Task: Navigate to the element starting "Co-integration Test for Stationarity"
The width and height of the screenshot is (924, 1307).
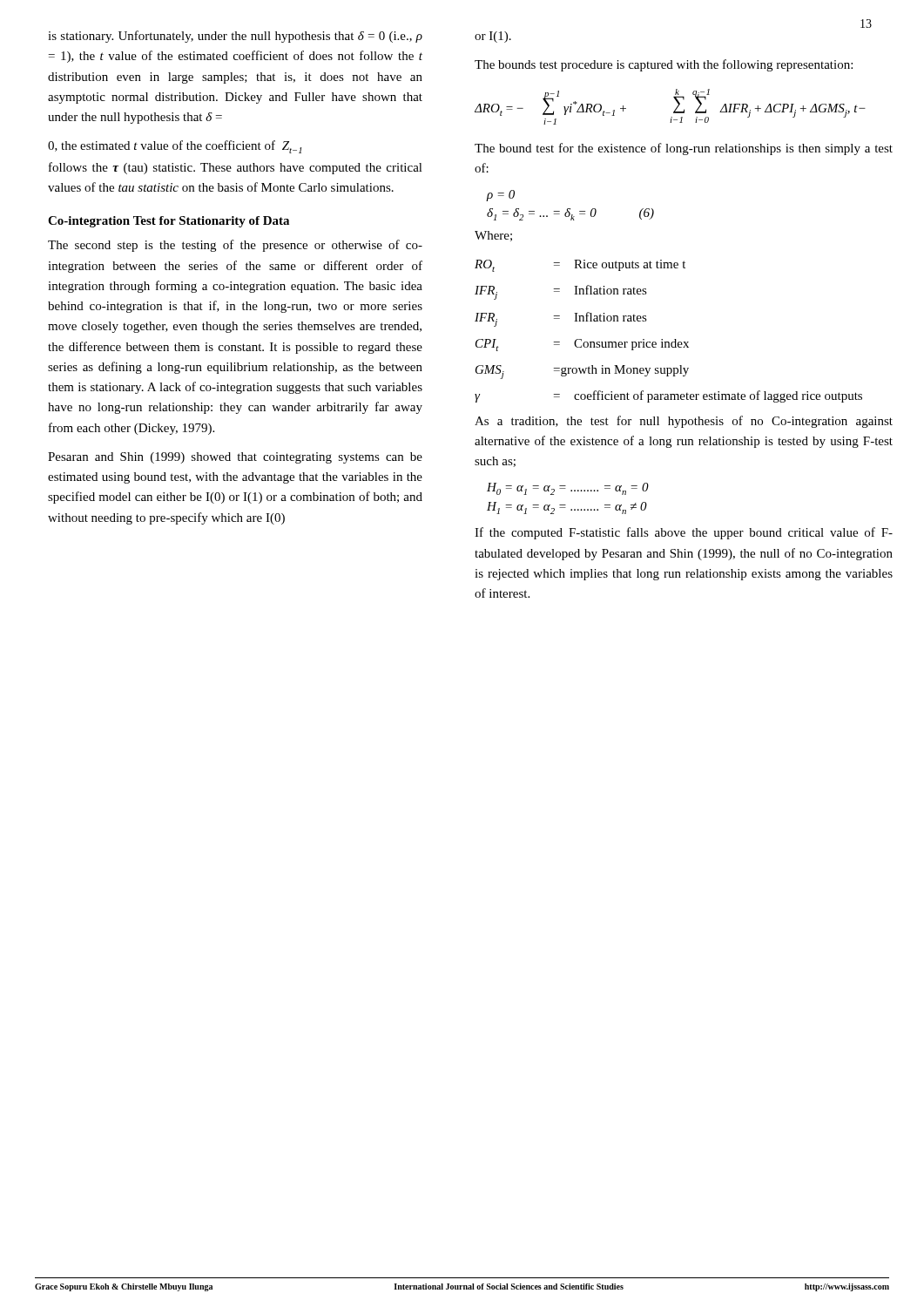Action: pos(169,221)
